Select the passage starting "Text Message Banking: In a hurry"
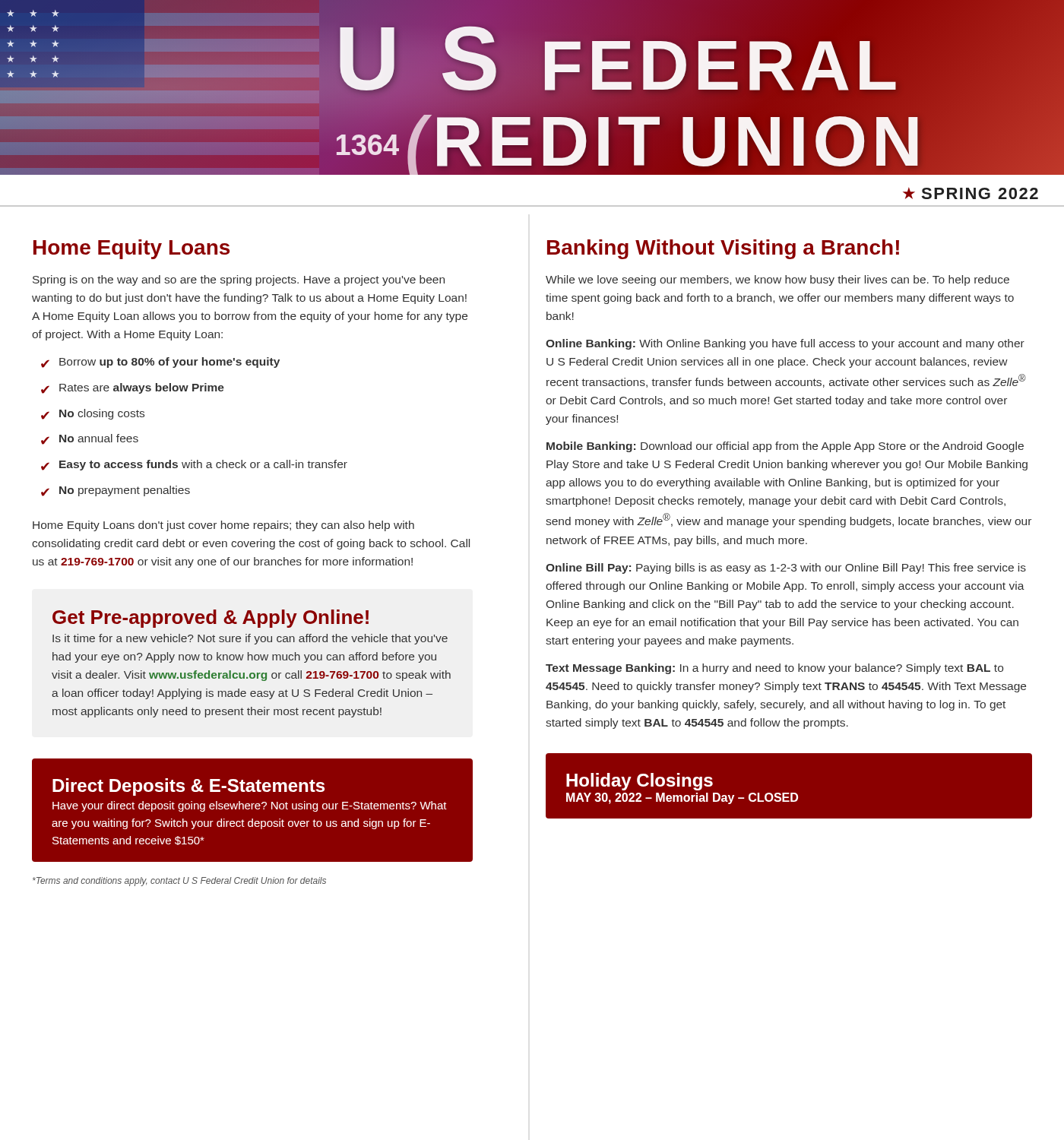Image resolution: width=1064 pixels, height=1140 pixels. point(786,695)
